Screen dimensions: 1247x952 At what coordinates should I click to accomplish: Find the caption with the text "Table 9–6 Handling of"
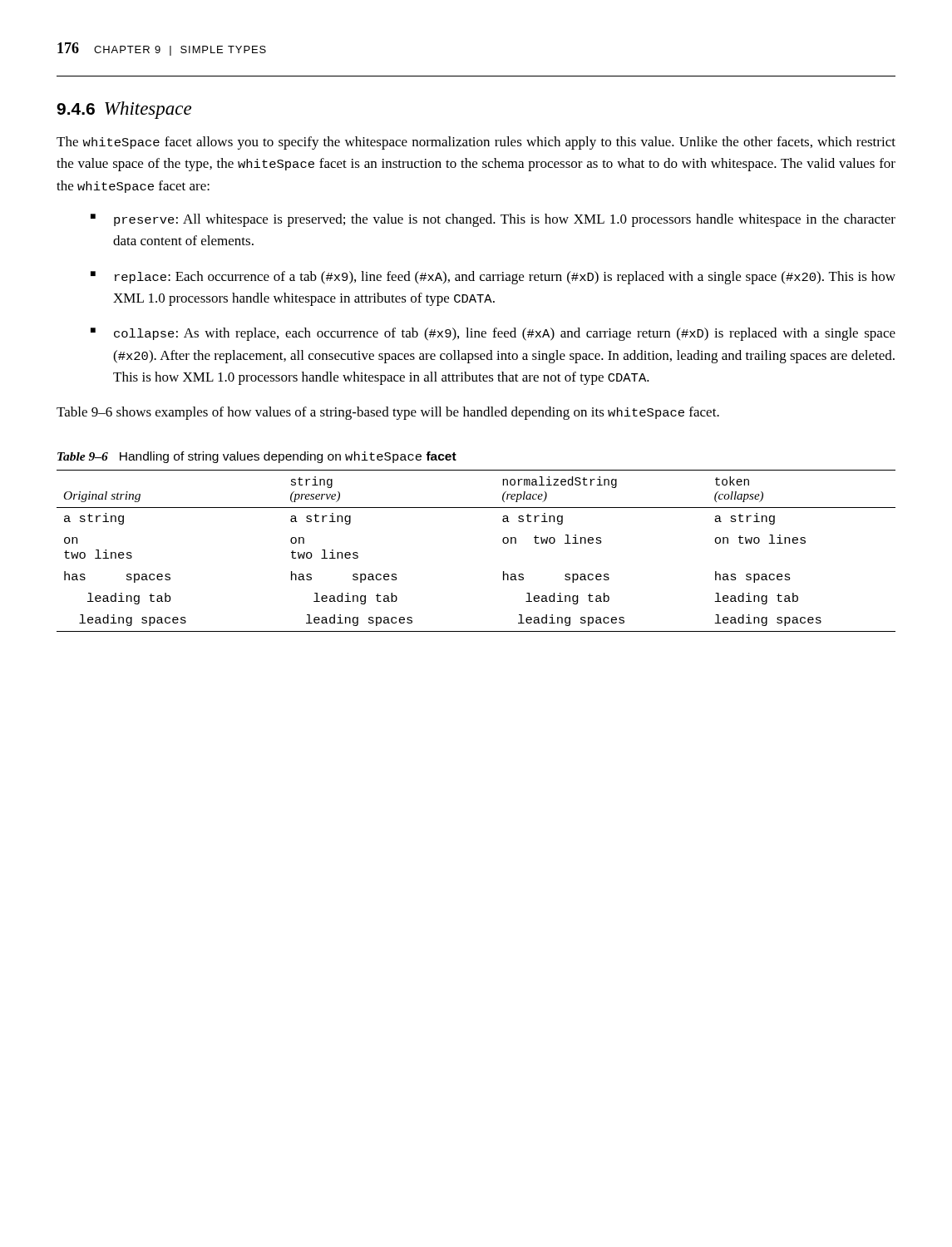pyautogui.click(x=256, y=457)
